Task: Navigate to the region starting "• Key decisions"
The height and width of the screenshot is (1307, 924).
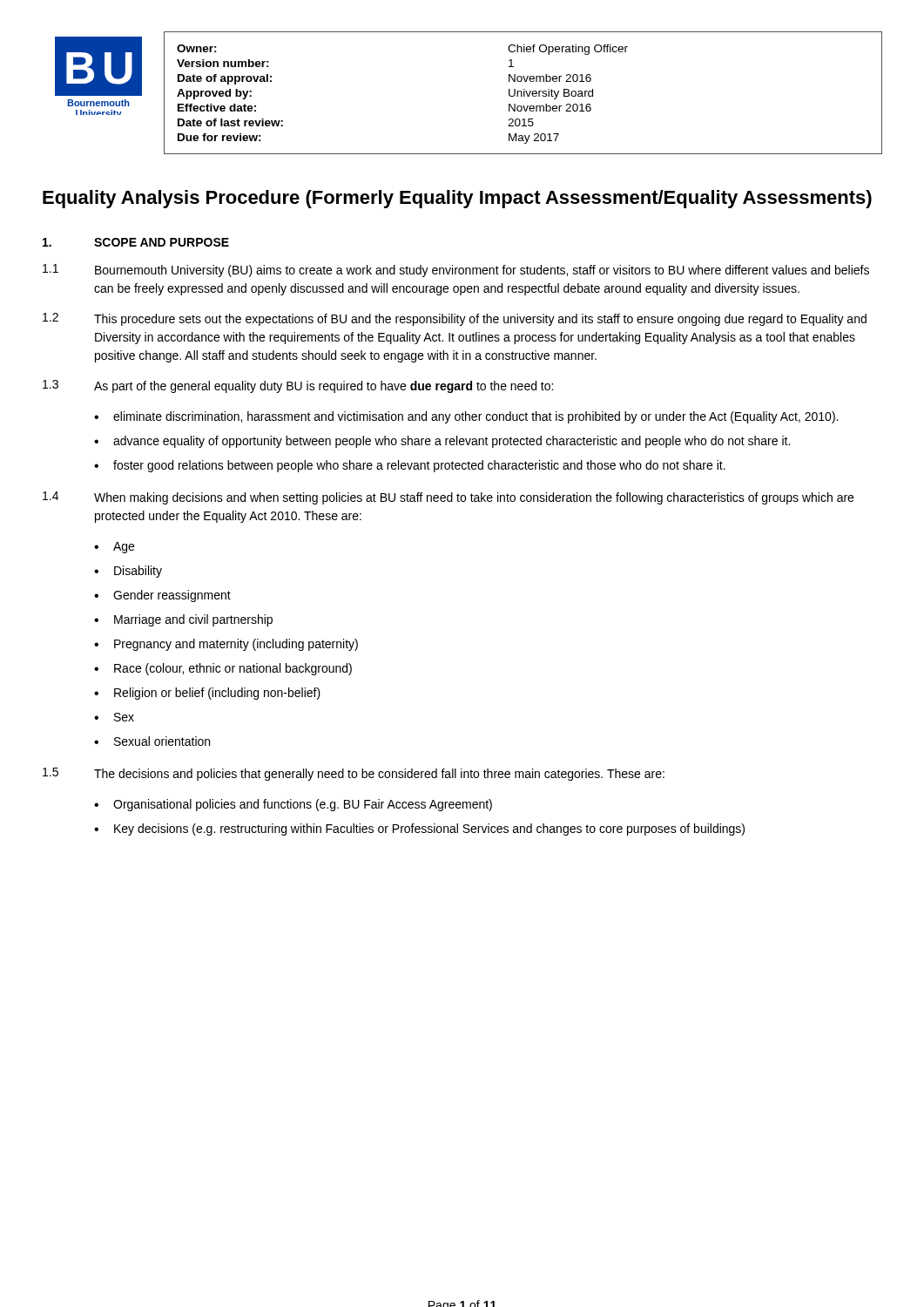Action: pos(488,830)
